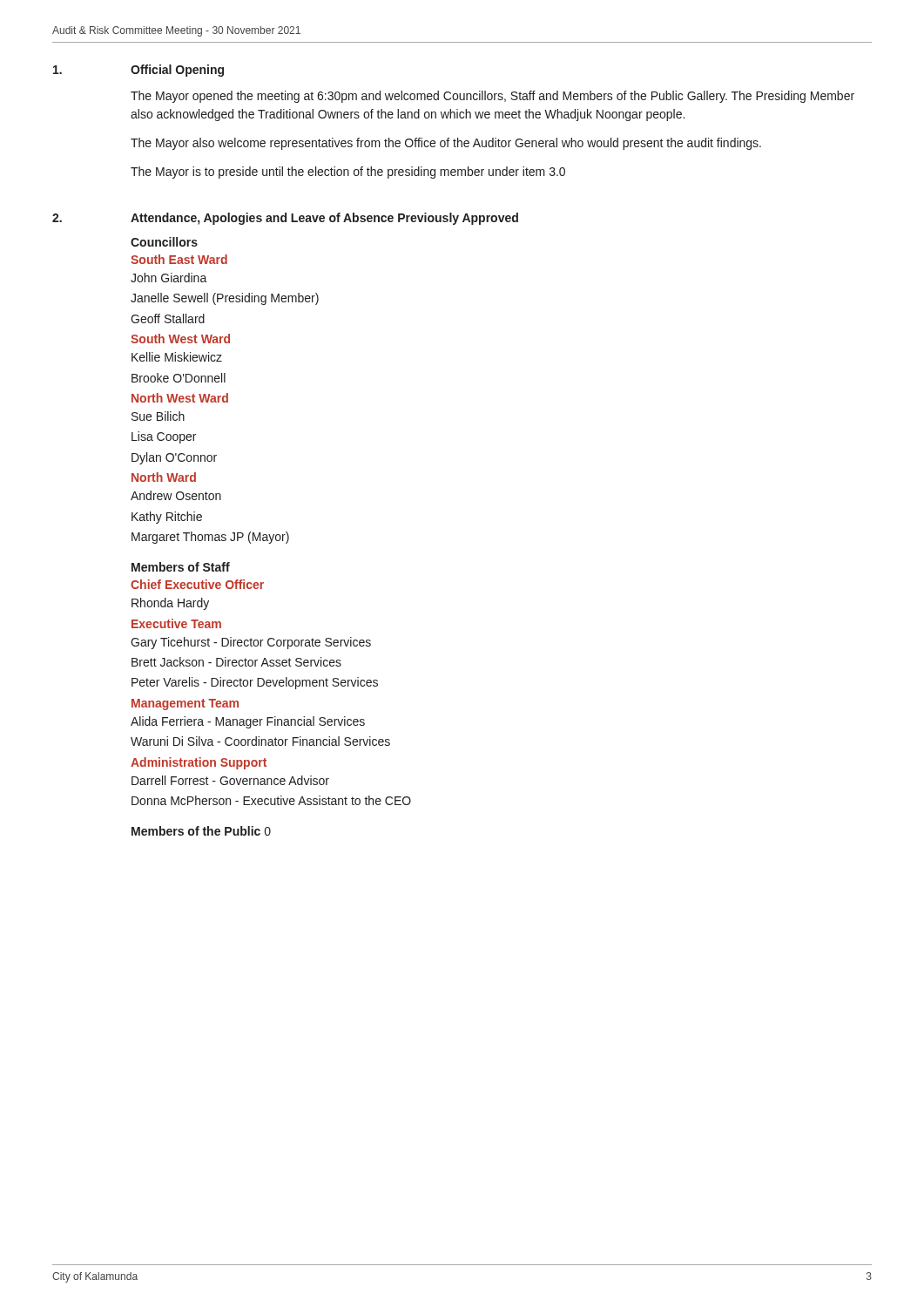This screenshot has height=1307, width=924.
Task: Click where it says "North Ward"
Action: 164,478
